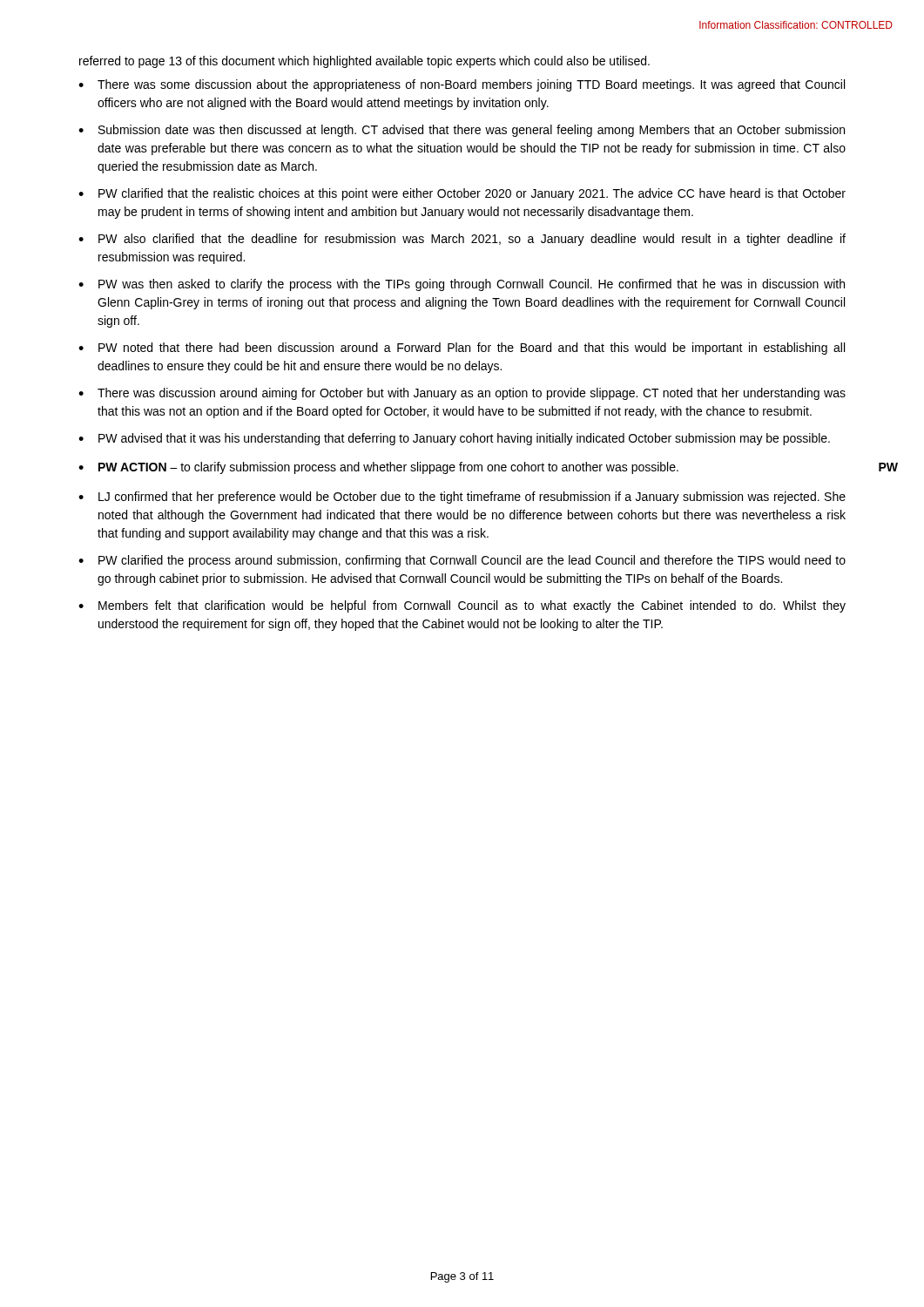Click on the passage starting "• PW advised"
This screenshot has width=924, height=1307.
(x=462, y=440)
